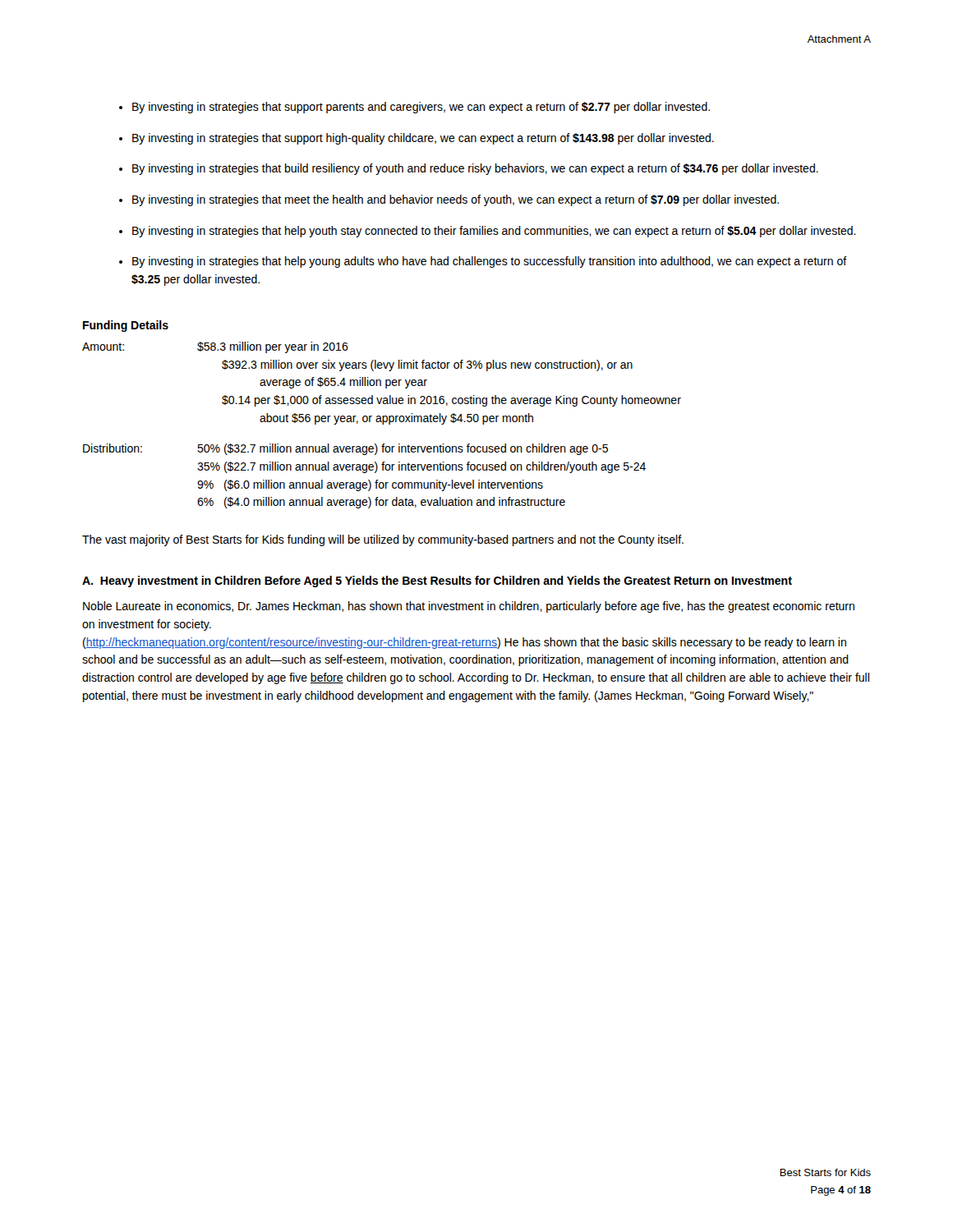Point to the text starting "Funding Details"
Screen dimensions: 1232x953
[125, 325]
